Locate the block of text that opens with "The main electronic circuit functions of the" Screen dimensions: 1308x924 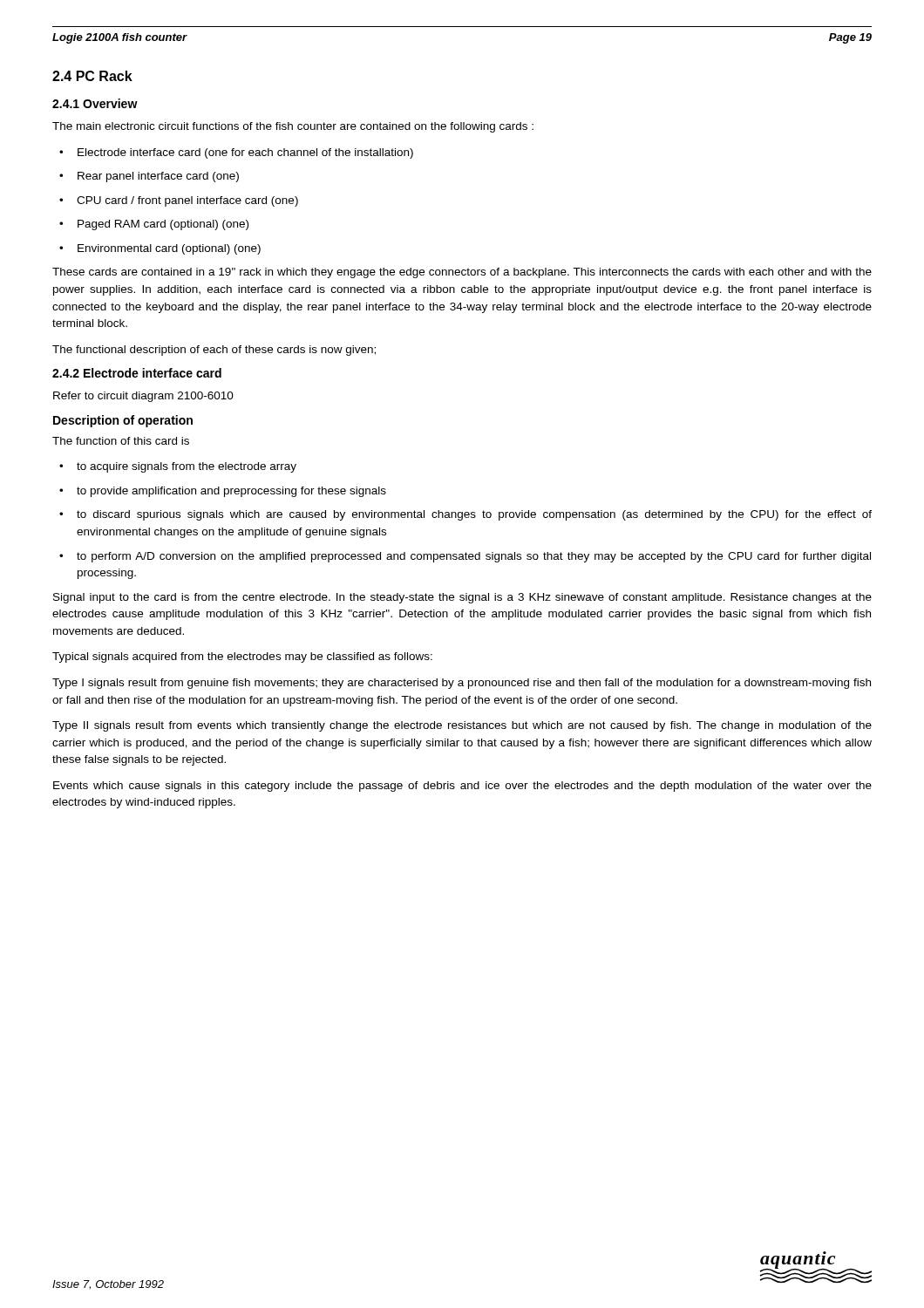[x=293, y=126]
